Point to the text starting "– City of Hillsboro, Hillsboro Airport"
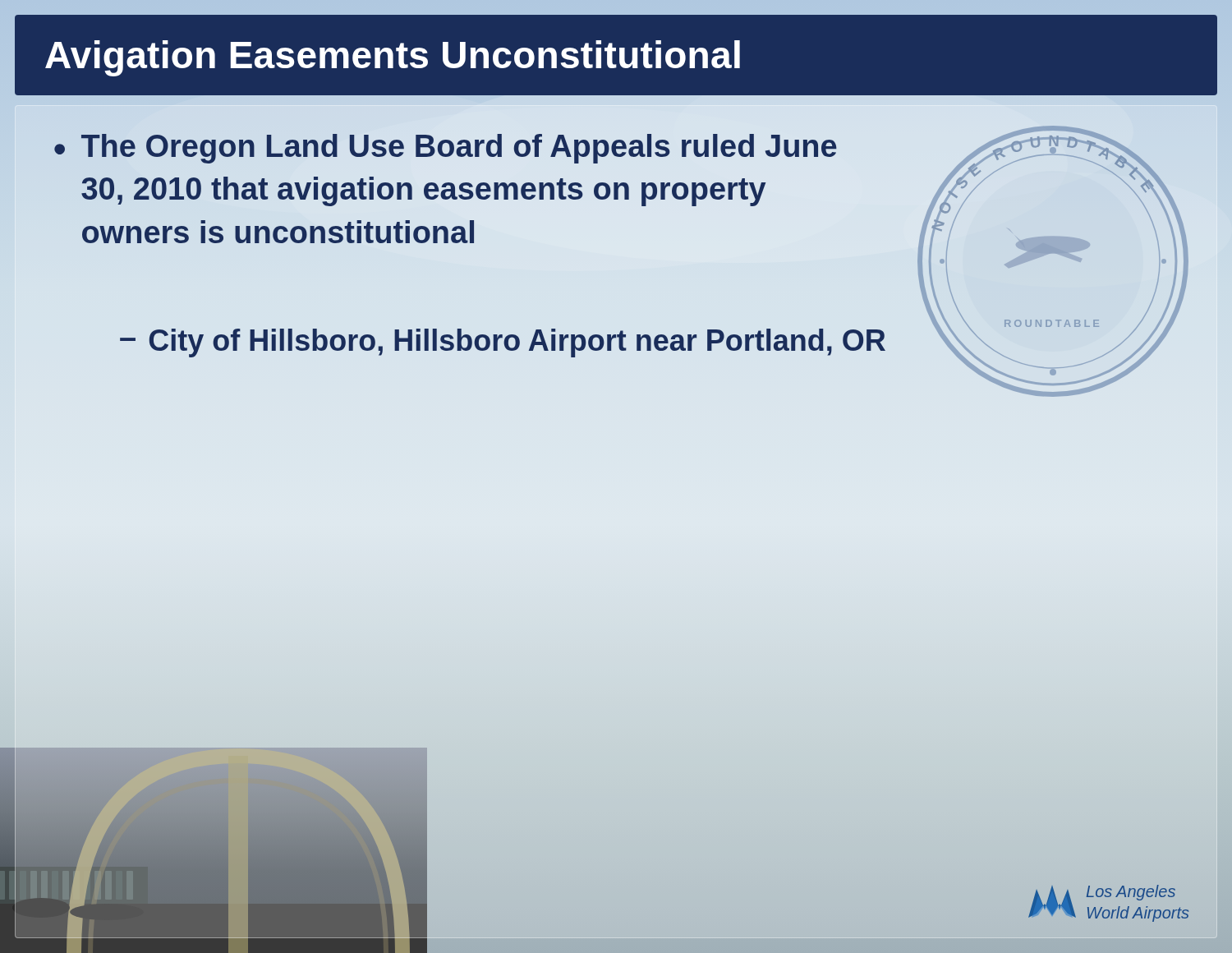This screenshot has height=953, width=1232. (x=503, y=341)
